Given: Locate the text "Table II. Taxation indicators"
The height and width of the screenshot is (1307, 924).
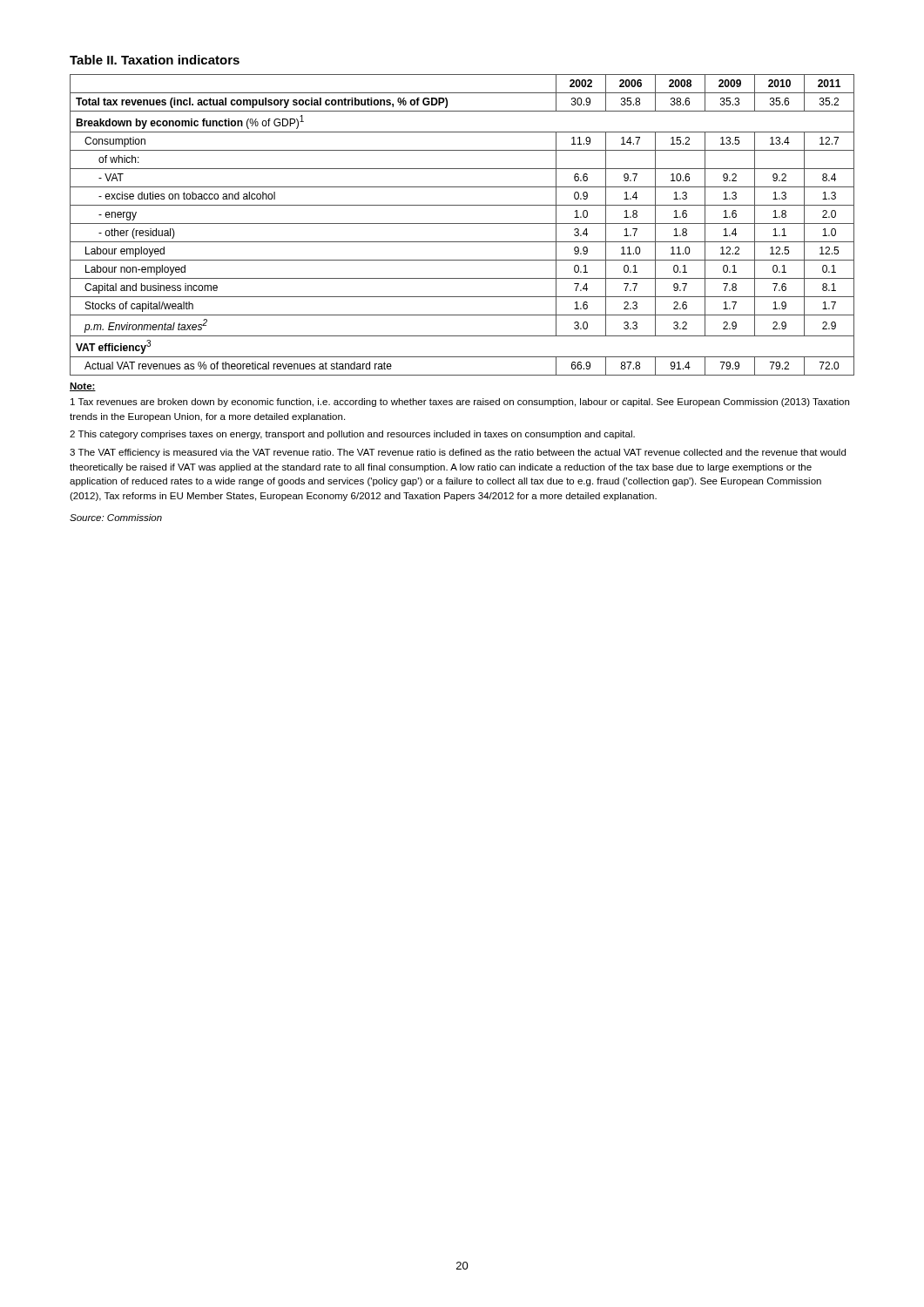Looking at the screenshot, I should 155,60.
